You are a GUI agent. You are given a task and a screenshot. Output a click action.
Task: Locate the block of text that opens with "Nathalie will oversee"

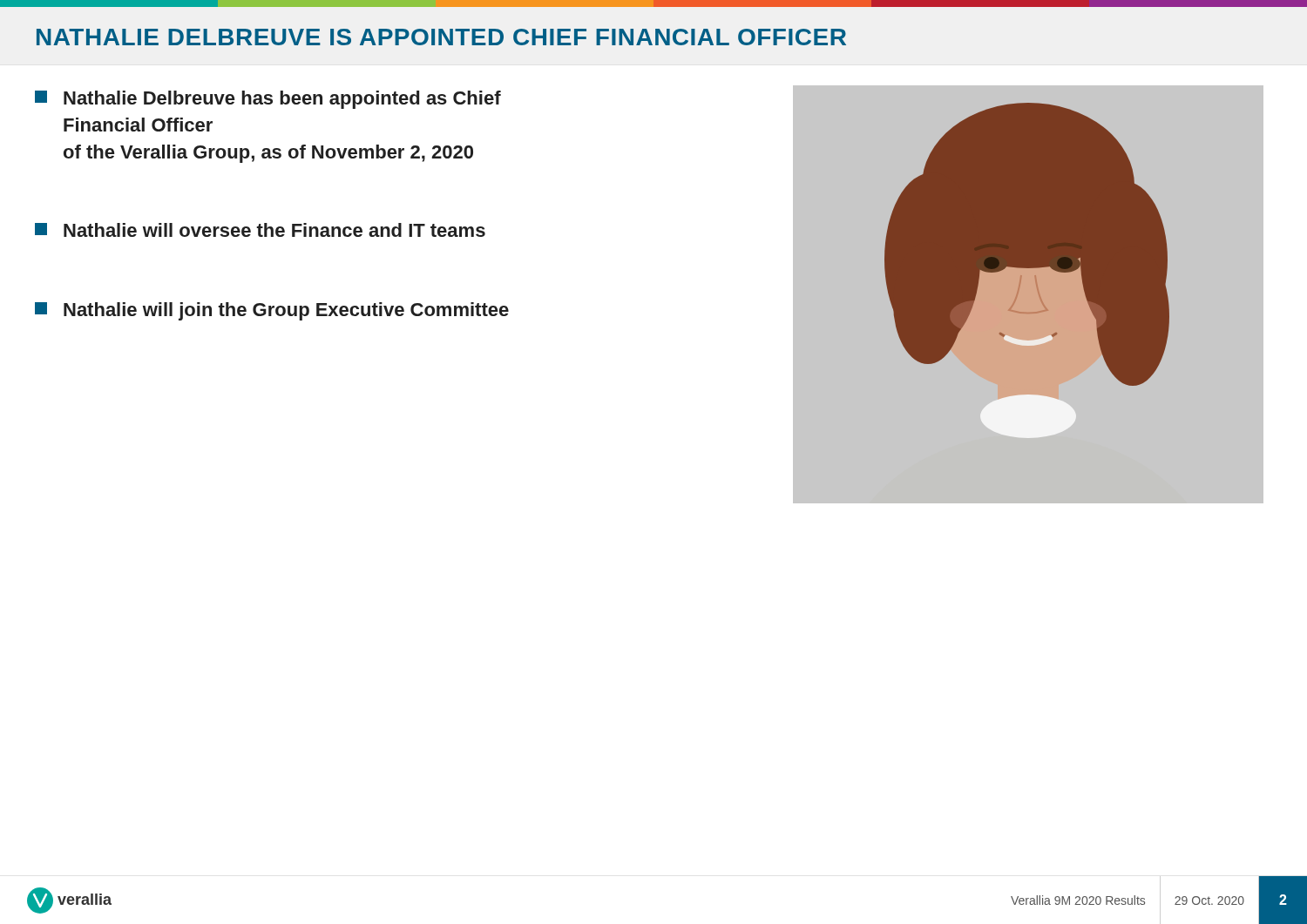260,231
